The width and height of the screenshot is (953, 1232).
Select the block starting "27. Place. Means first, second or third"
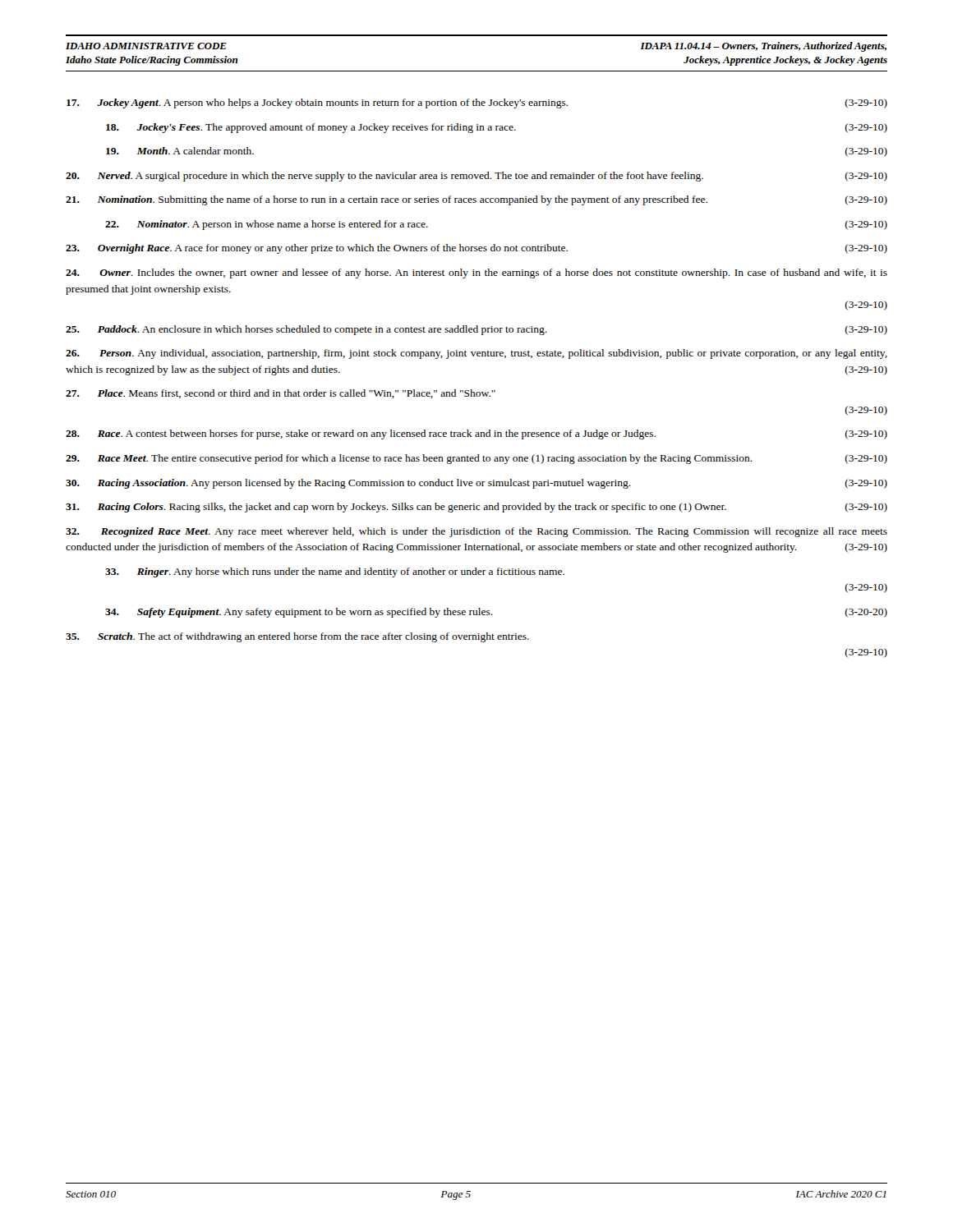coord(476,402)
